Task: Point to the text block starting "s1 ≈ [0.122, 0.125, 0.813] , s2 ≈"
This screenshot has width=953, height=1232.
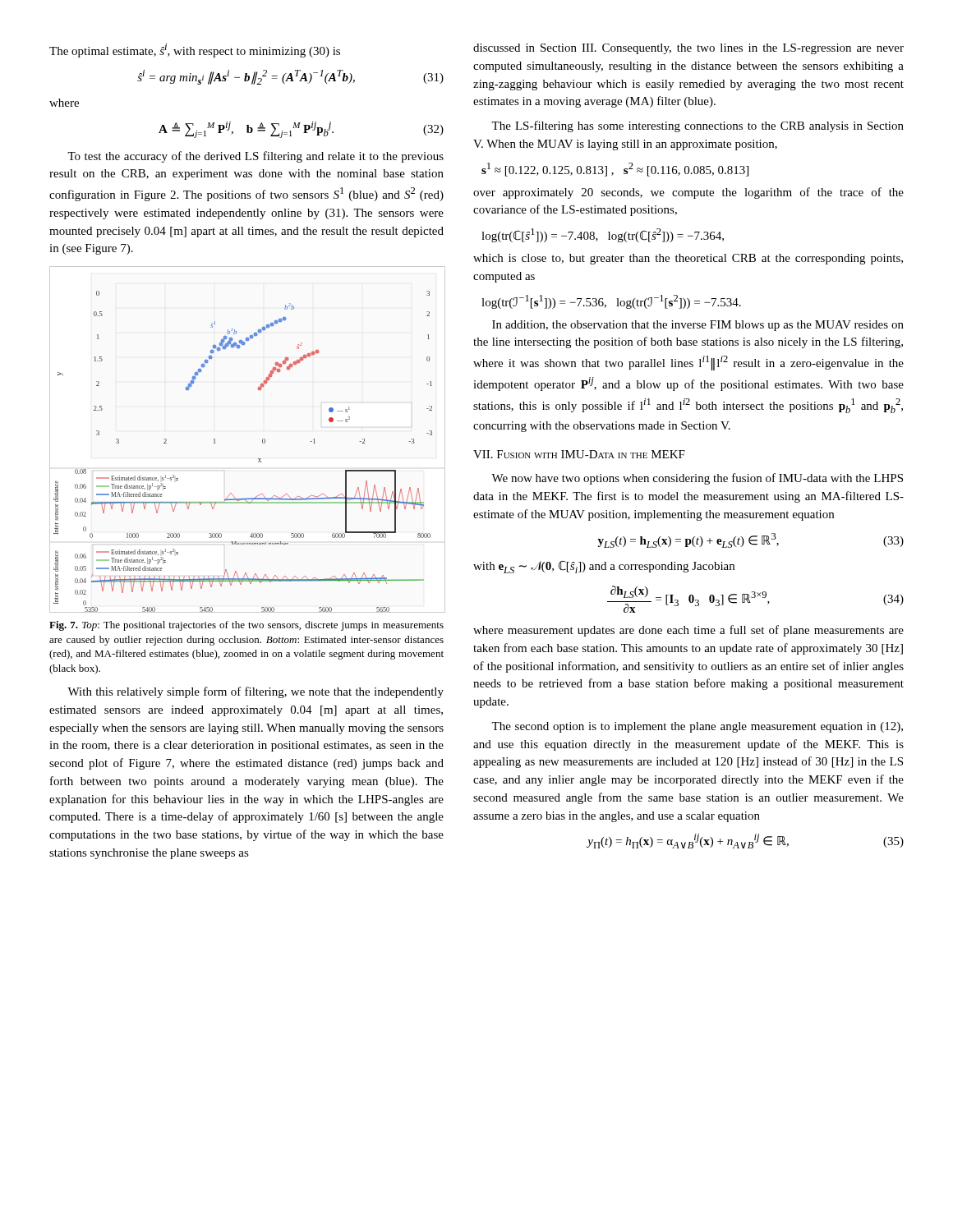Action: [688, 168]
